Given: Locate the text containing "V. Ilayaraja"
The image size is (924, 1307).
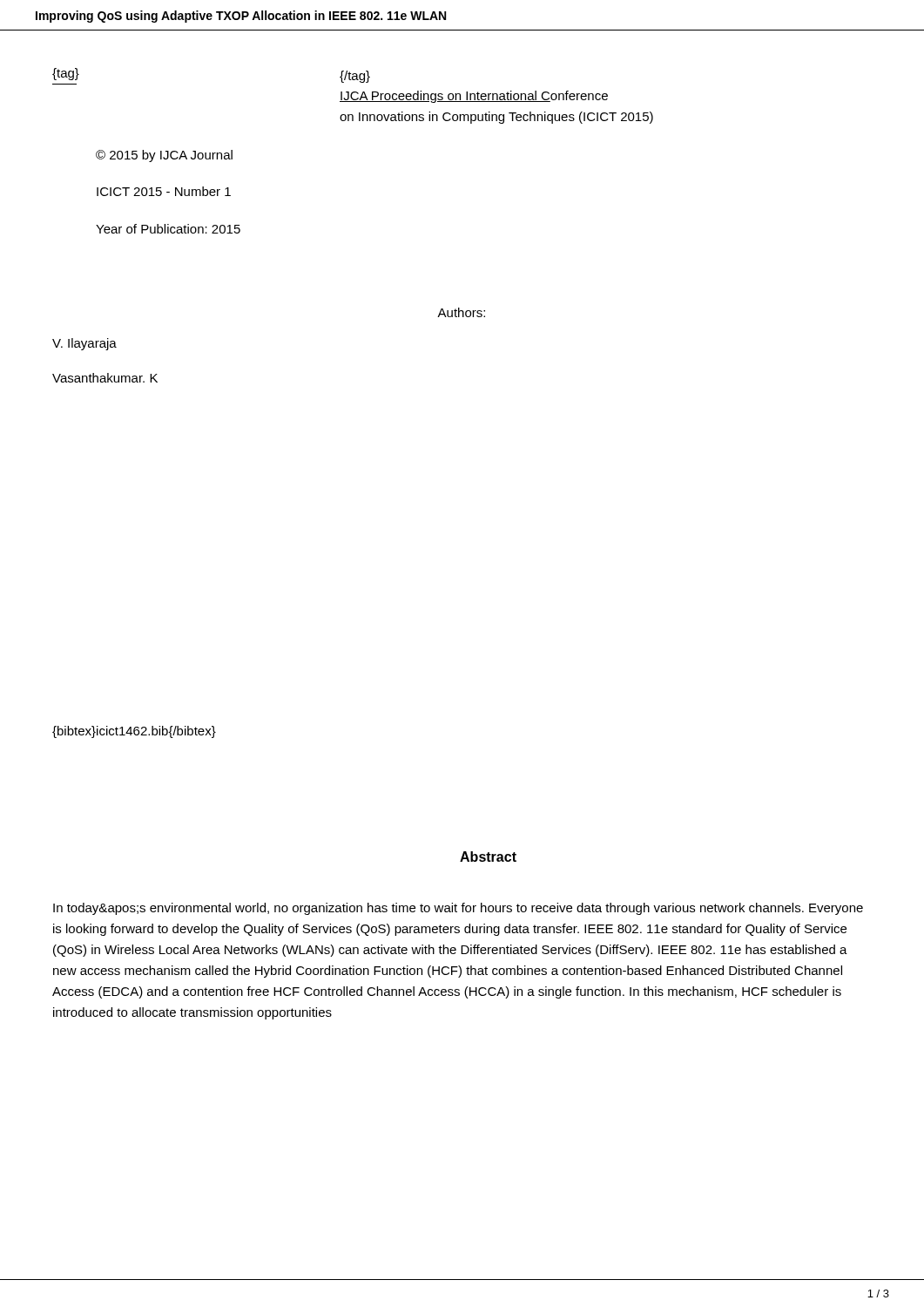Looking at the screenshot, I should coord(84,343).
